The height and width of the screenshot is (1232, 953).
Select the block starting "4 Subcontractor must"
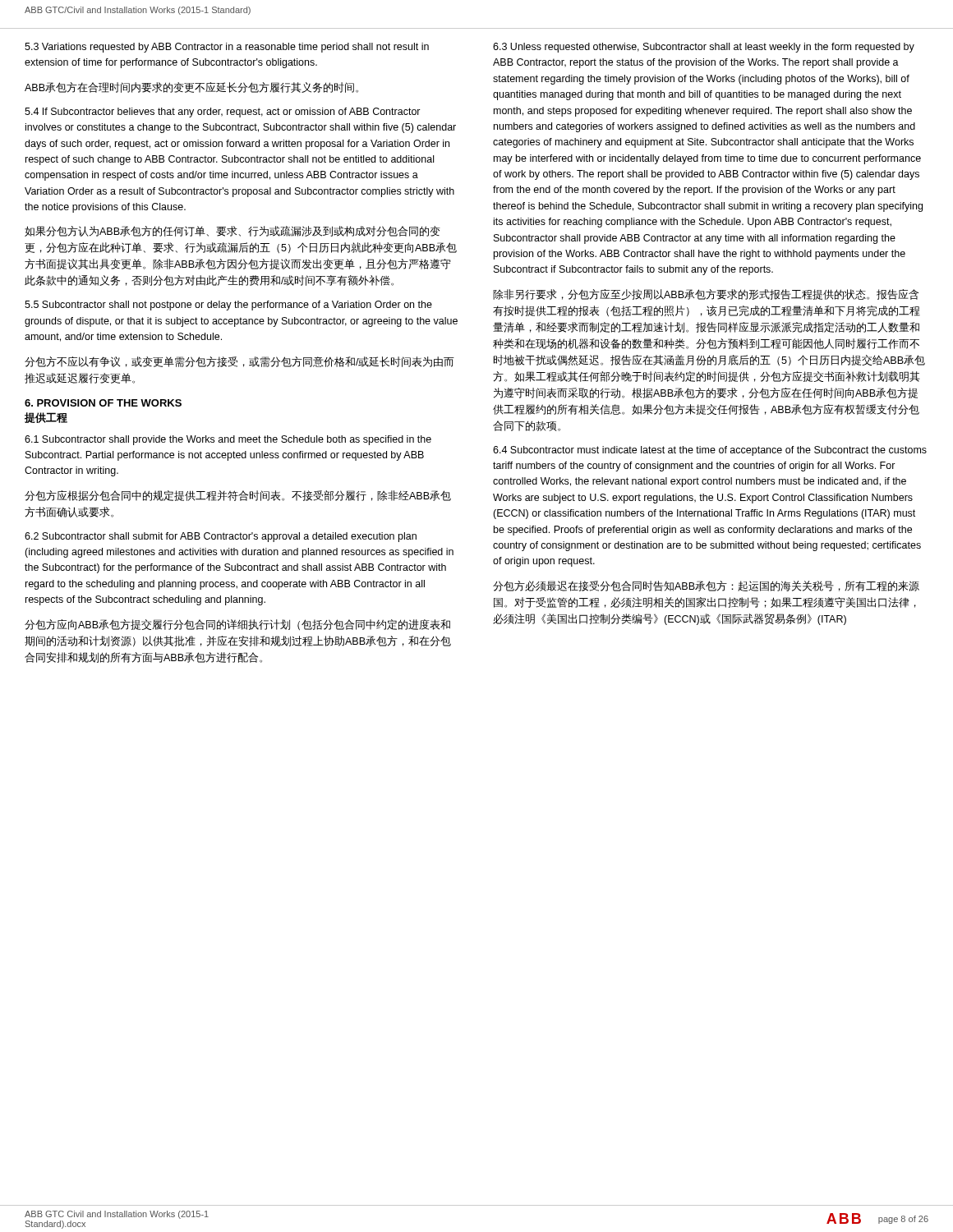tap(710, 505)
